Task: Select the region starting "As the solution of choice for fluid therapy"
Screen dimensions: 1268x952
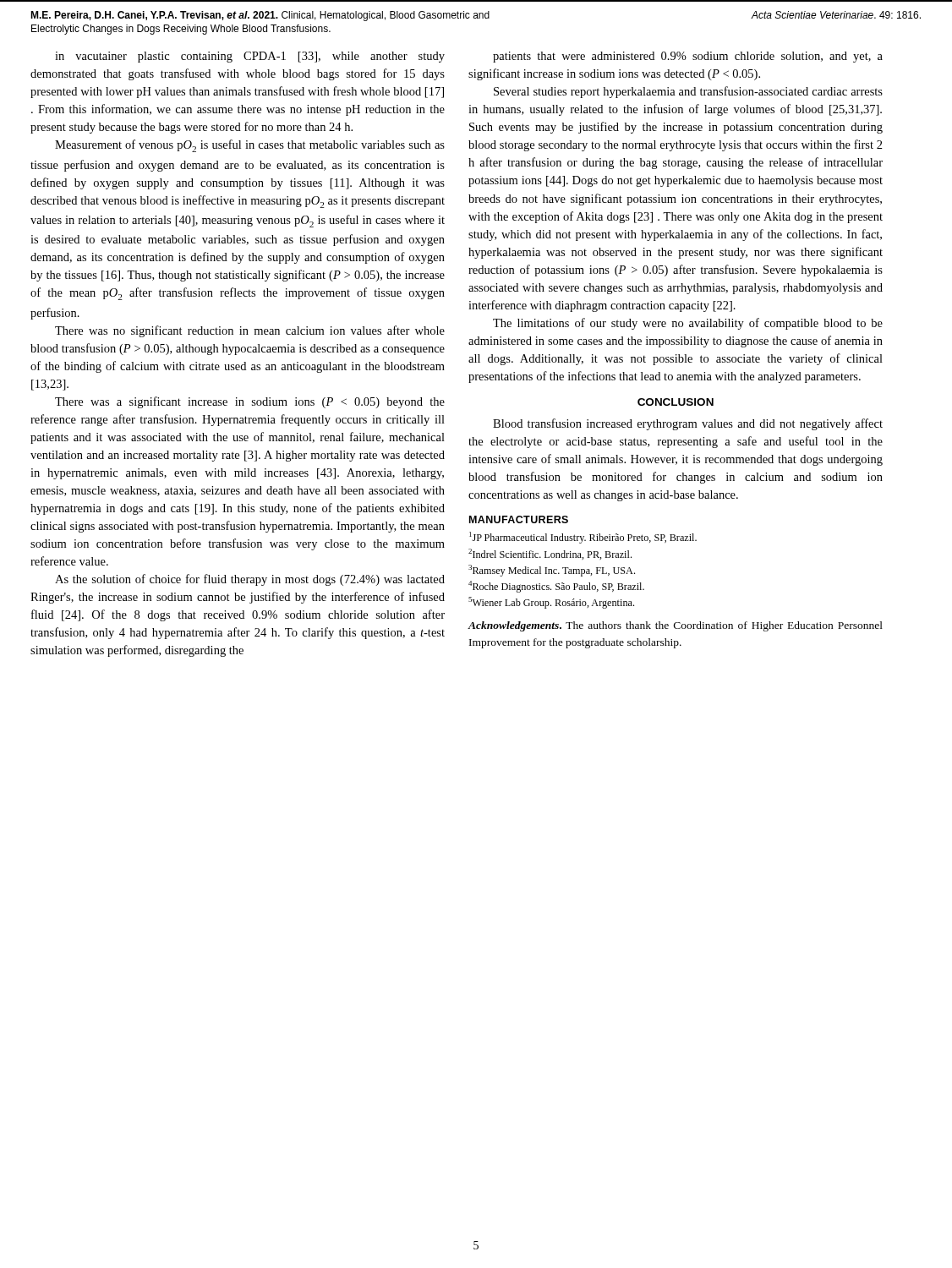Action: pos(238,615)
